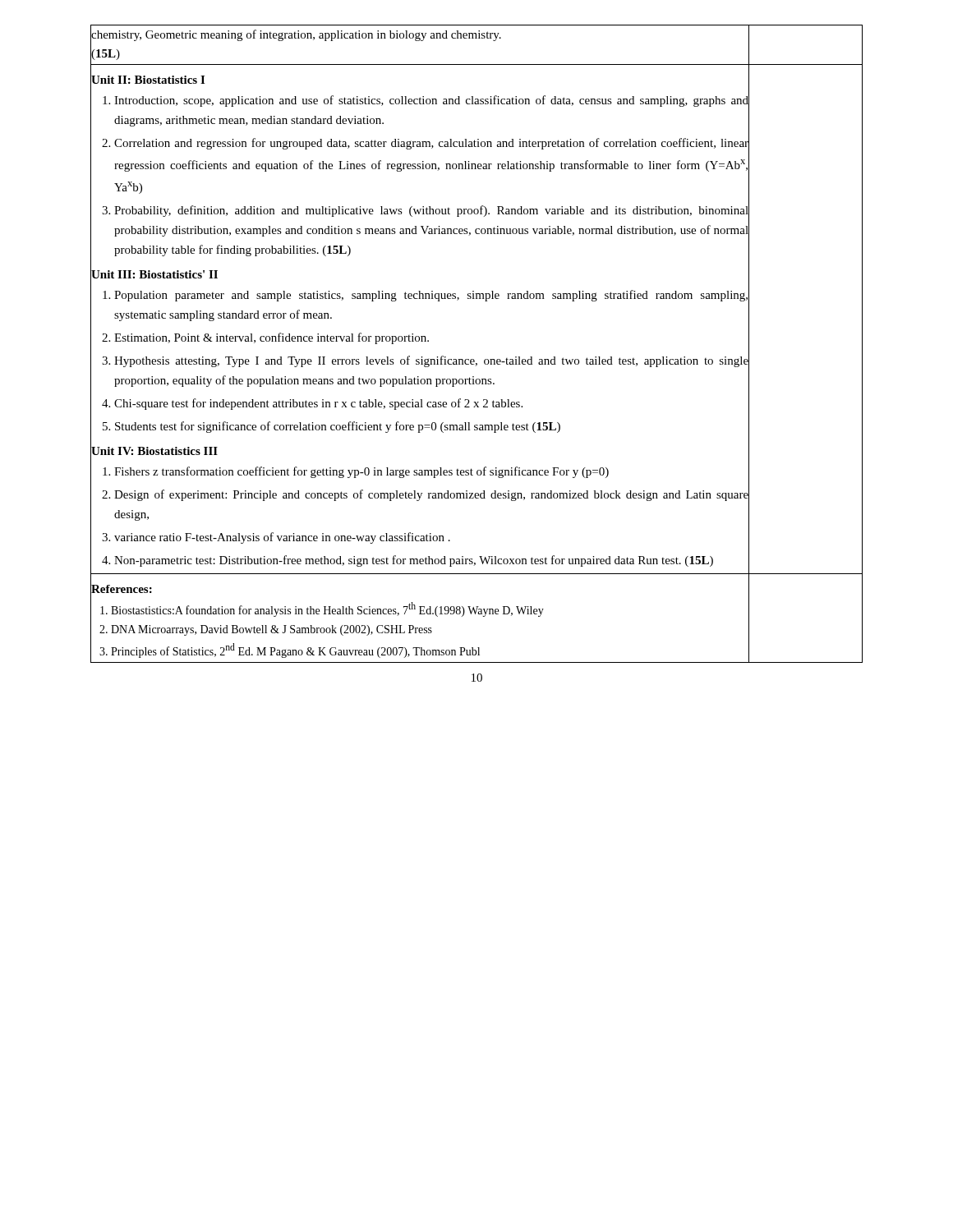This screenshot has height=1232, width=953.
Task: Locate the list item that says "Students test for"
Action: point(337,426)
